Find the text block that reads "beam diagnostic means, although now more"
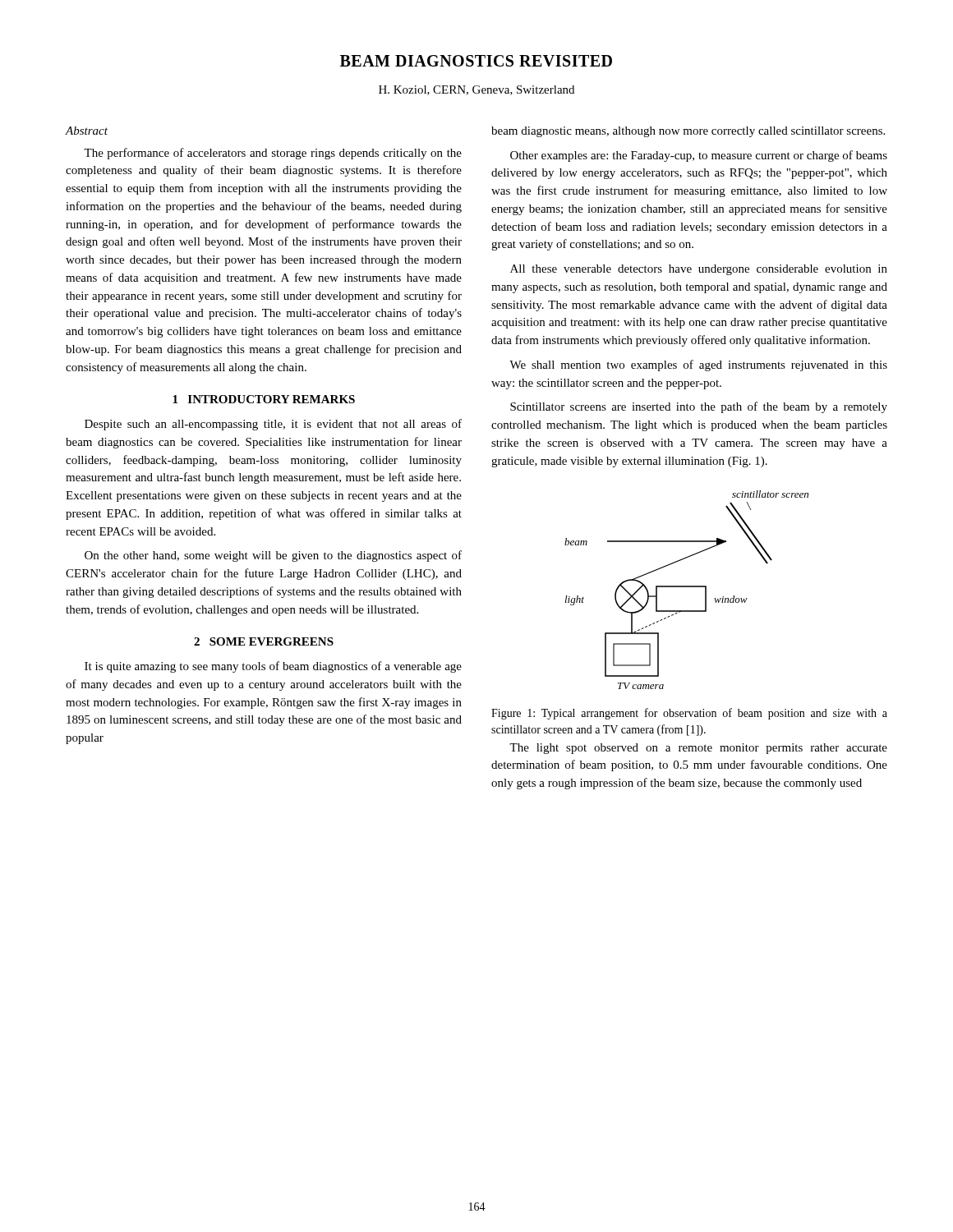Image resolution: width=953 pixels, height=1232 pixels. [x=689, y=131]
